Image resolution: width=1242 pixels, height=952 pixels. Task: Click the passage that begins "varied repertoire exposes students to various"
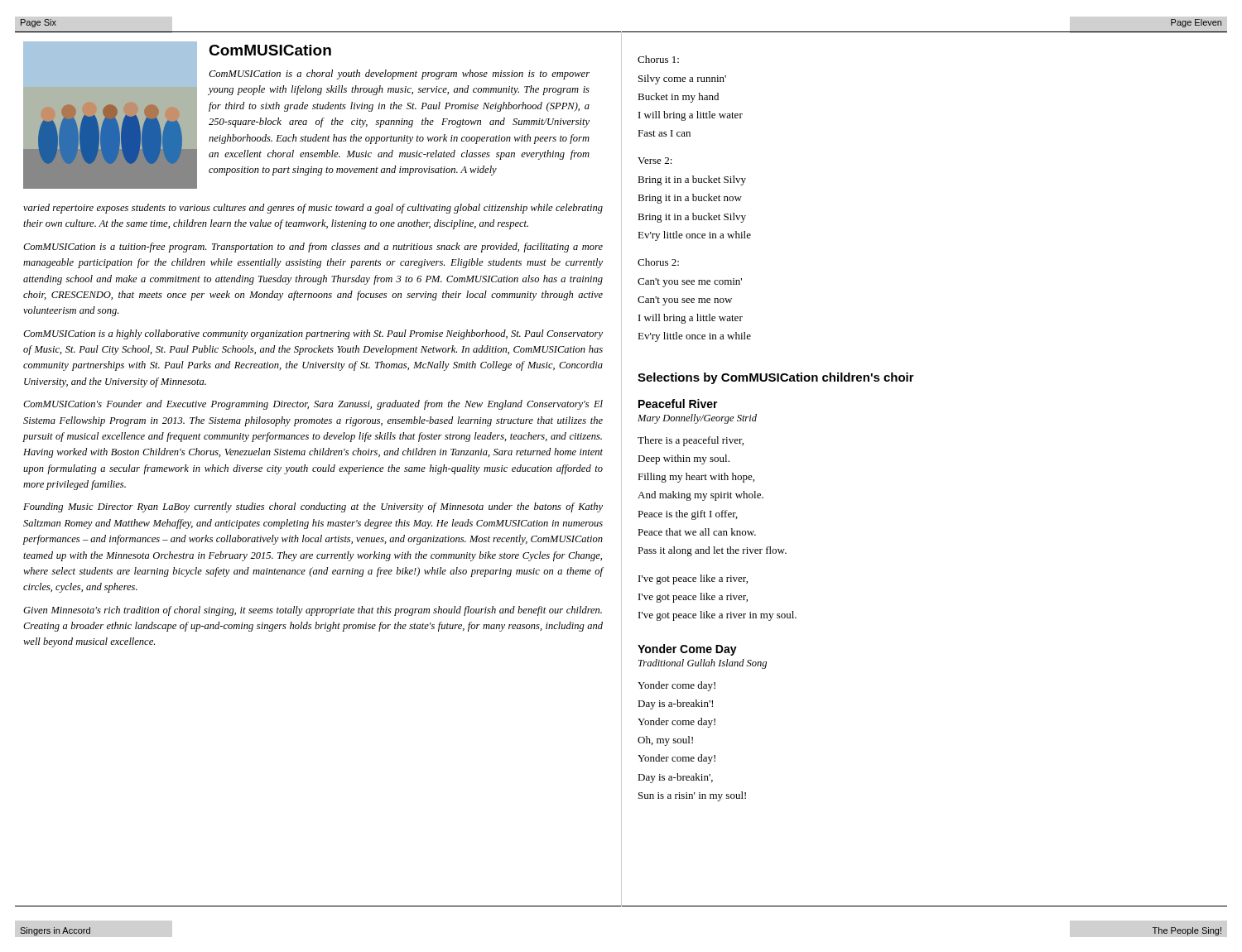(x=313, y=216)
